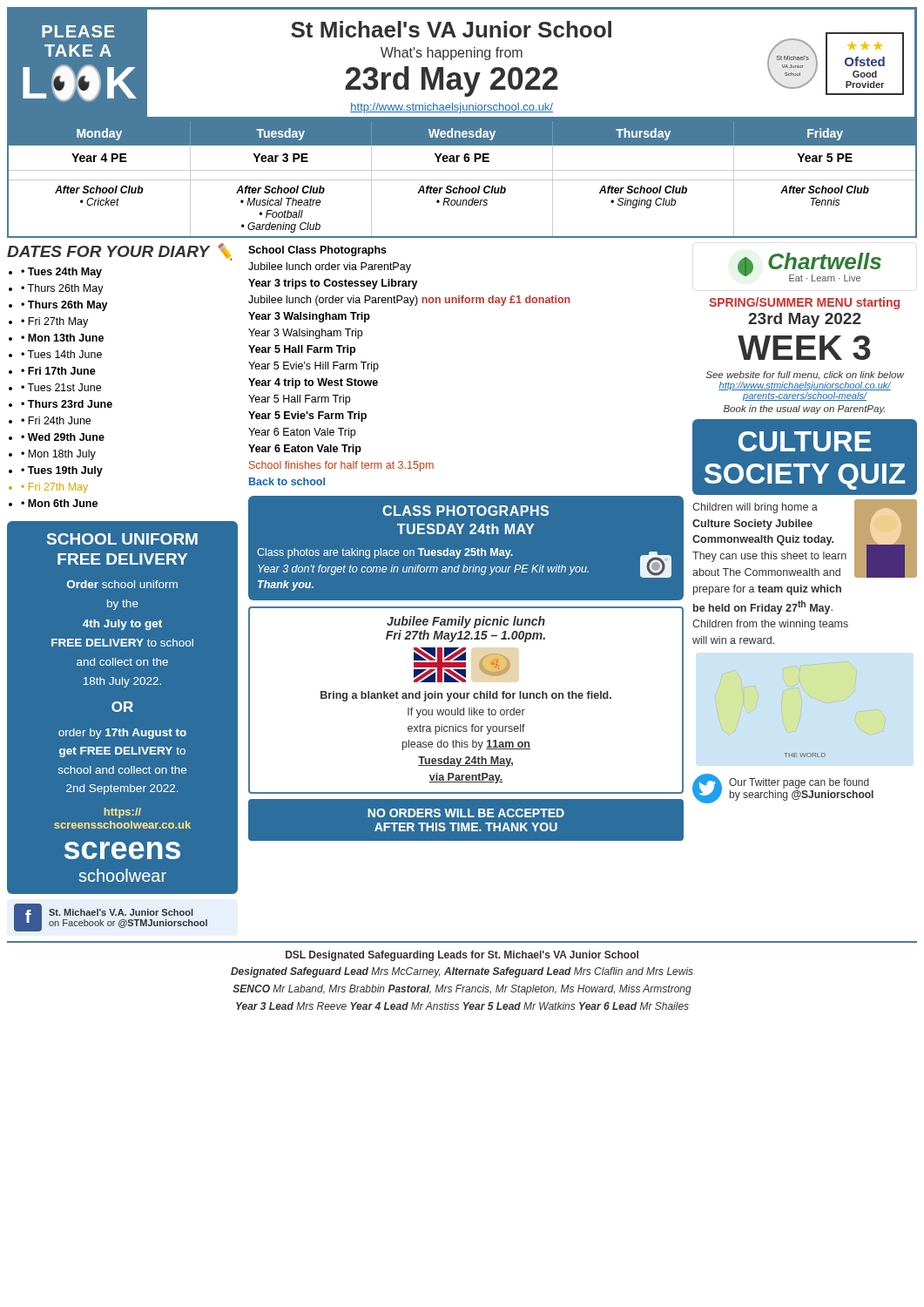Viewport: 924px width, 1307px height.
Task: Click on the element starting "• Mon 13th June"
Action: point(62,338)
